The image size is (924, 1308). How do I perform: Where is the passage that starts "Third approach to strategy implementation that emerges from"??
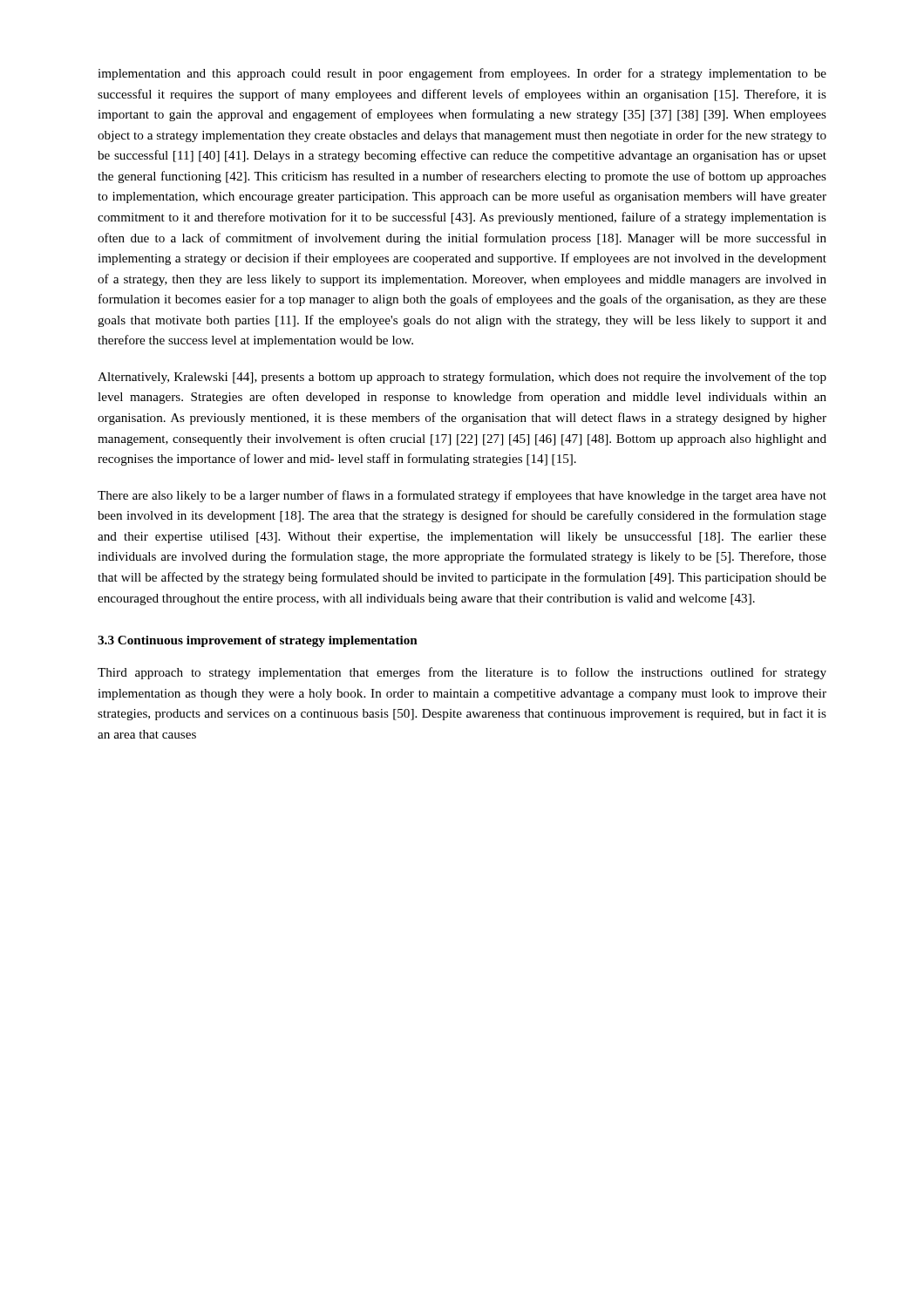(x=462, y=703)
